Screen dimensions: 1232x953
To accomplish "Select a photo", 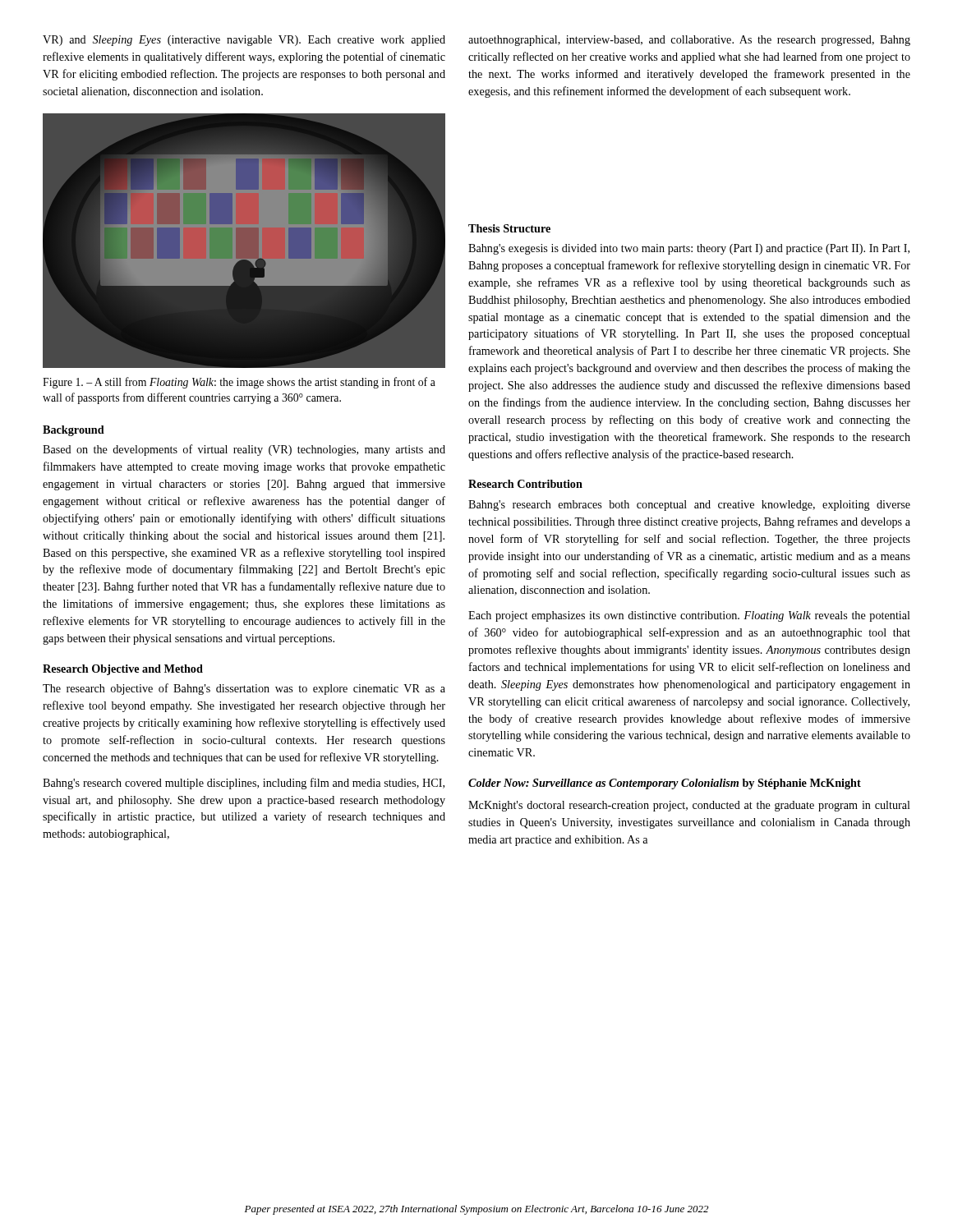I will 244,240.
